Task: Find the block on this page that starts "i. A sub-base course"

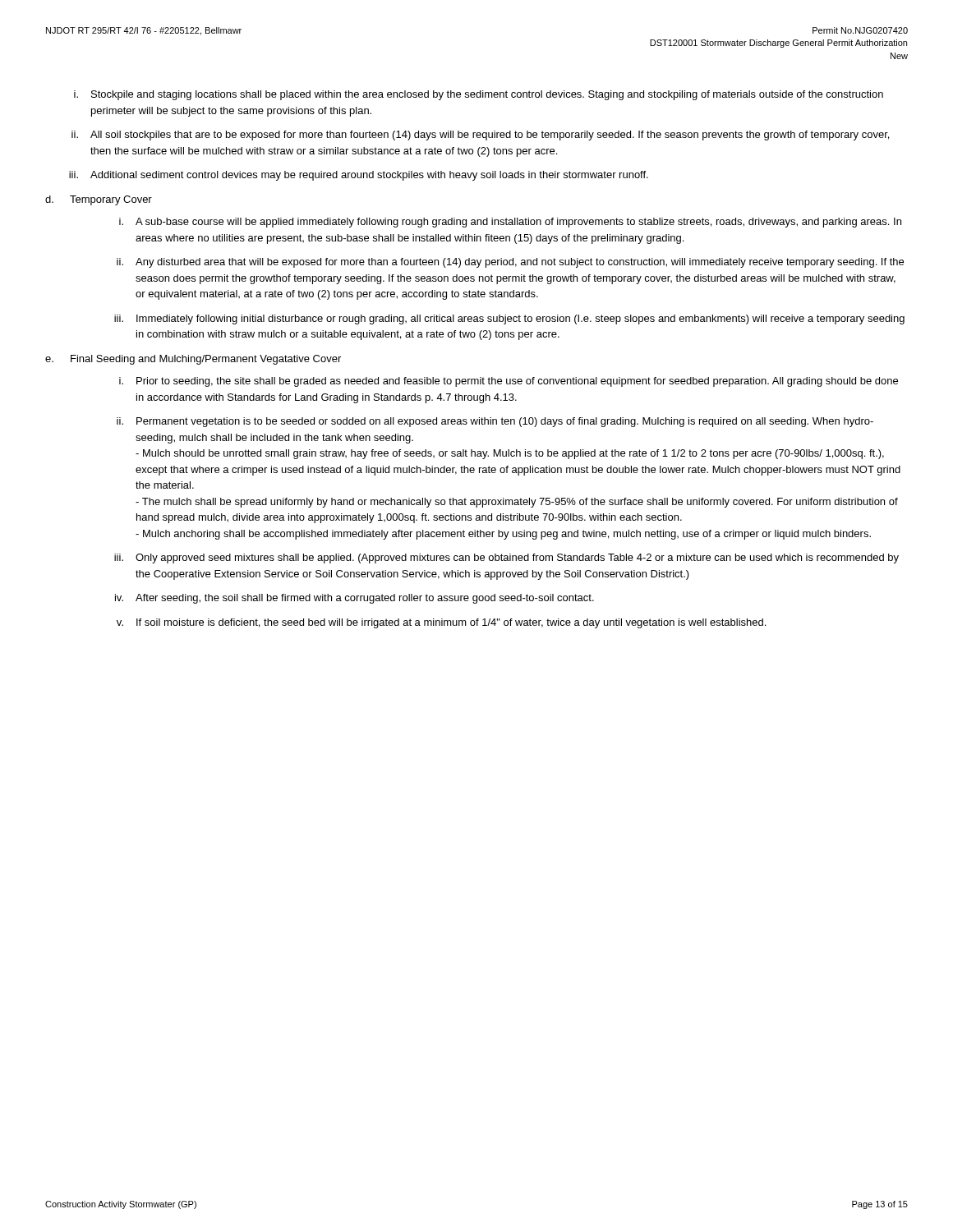Action: click(x=499, y=230)
